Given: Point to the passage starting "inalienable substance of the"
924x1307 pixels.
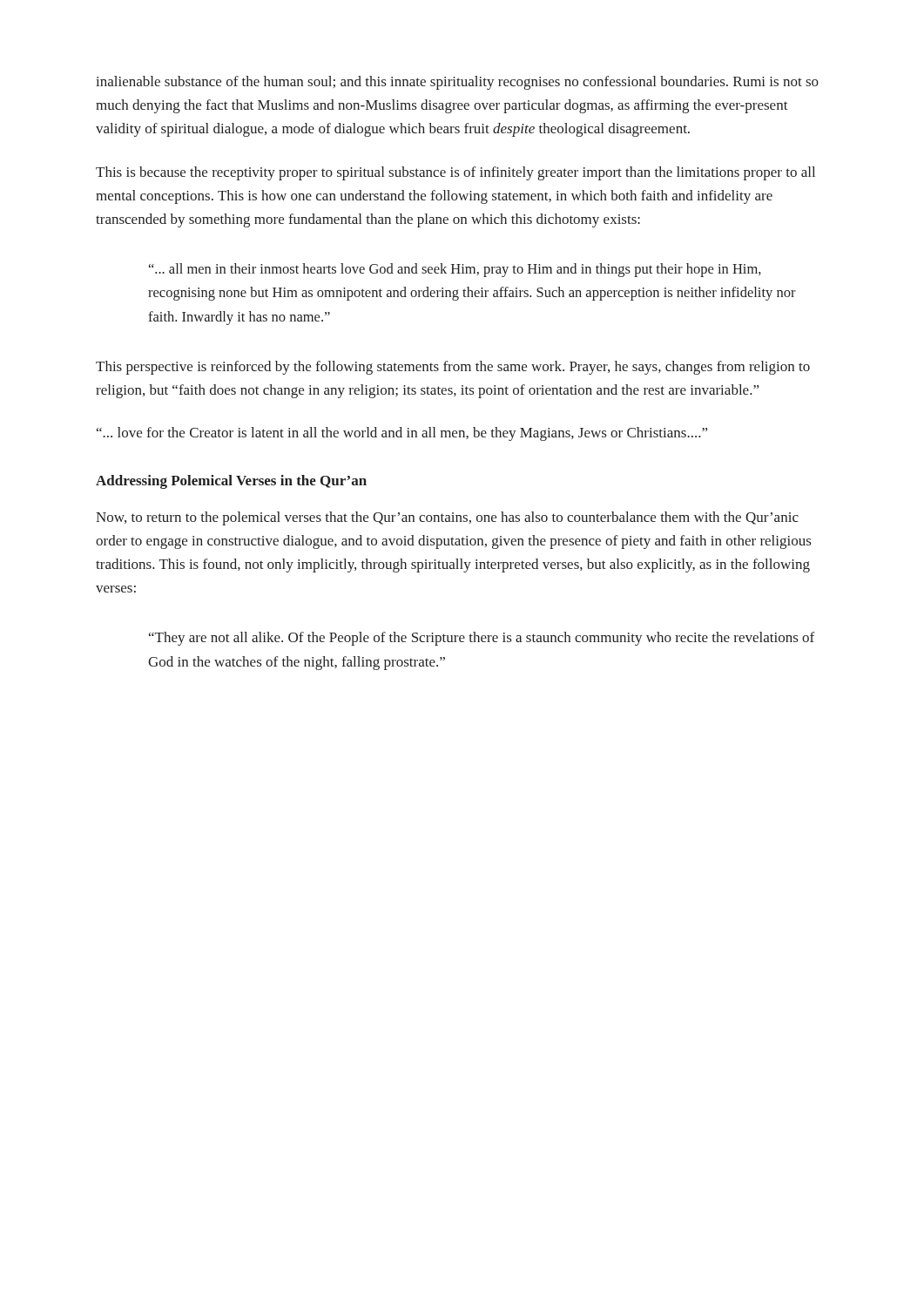Looking at the screenshot, I should tap(457, 105).
